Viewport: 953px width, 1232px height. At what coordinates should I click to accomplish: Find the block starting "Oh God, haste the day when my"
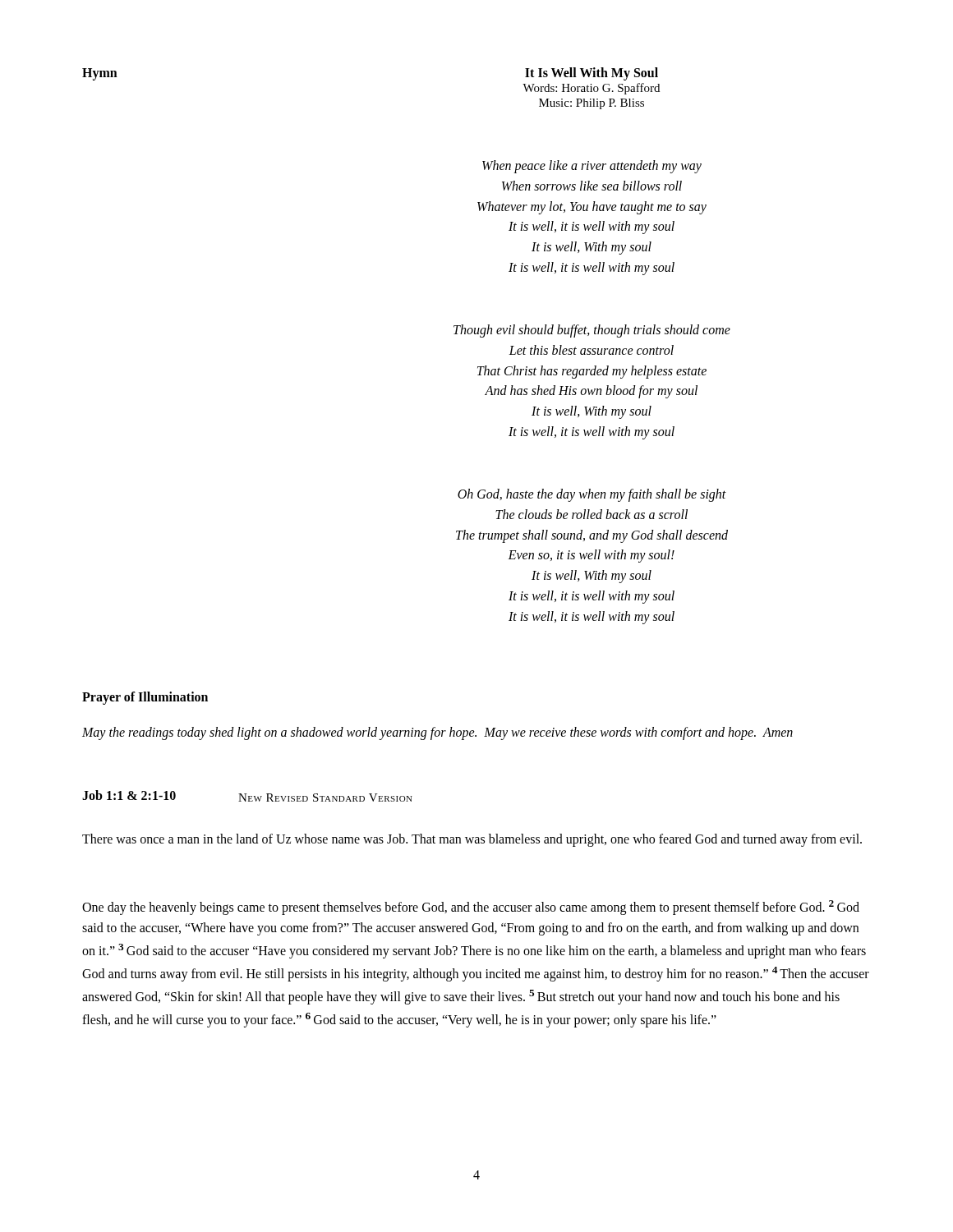pyautogui.click(x=592, y=555)
